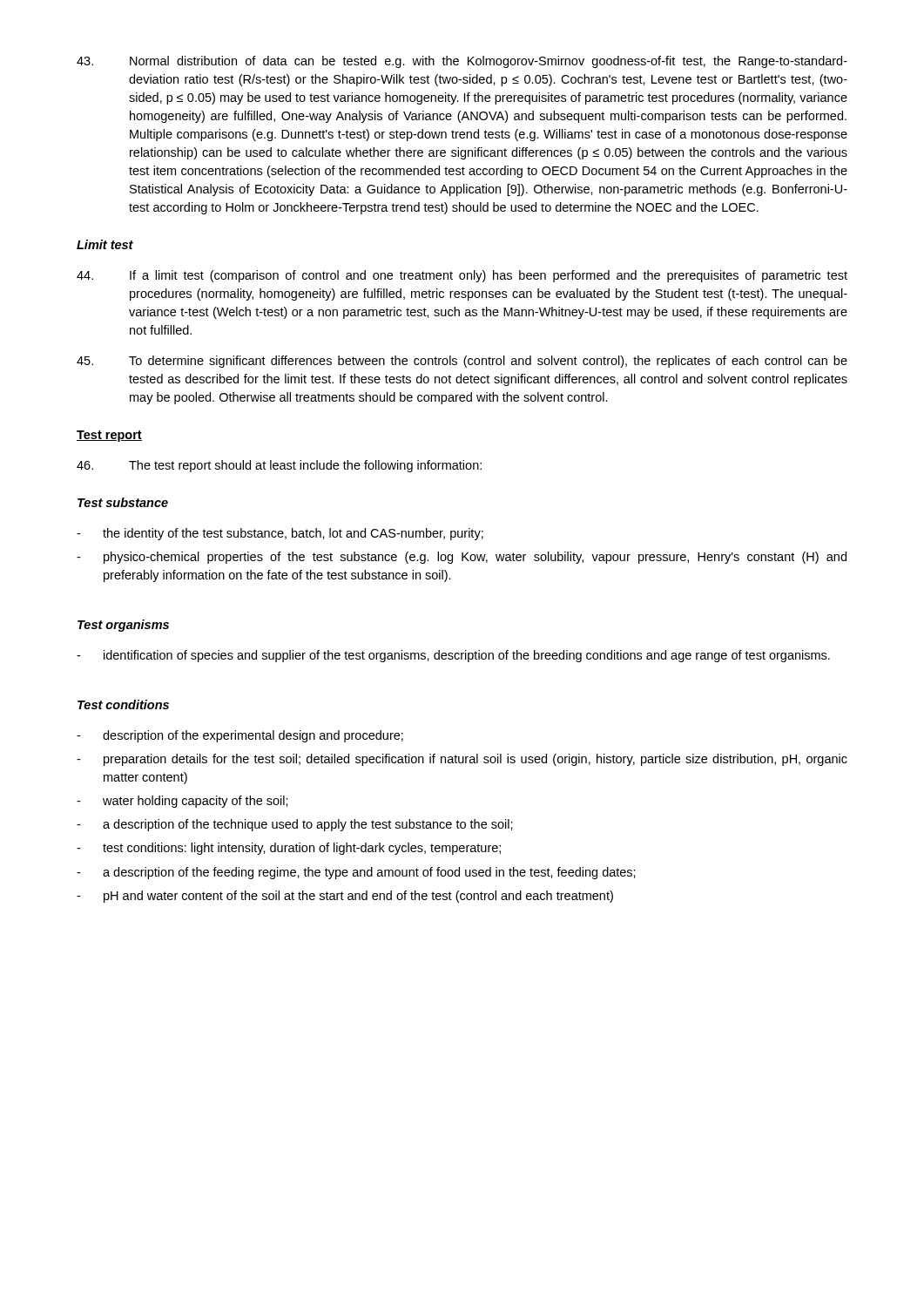Viewport: 924px width, 1307px height.
Task: Click on the list item containing "- identification of species and supplier of"
Action: pyautogui.click(x=462, y=656)
